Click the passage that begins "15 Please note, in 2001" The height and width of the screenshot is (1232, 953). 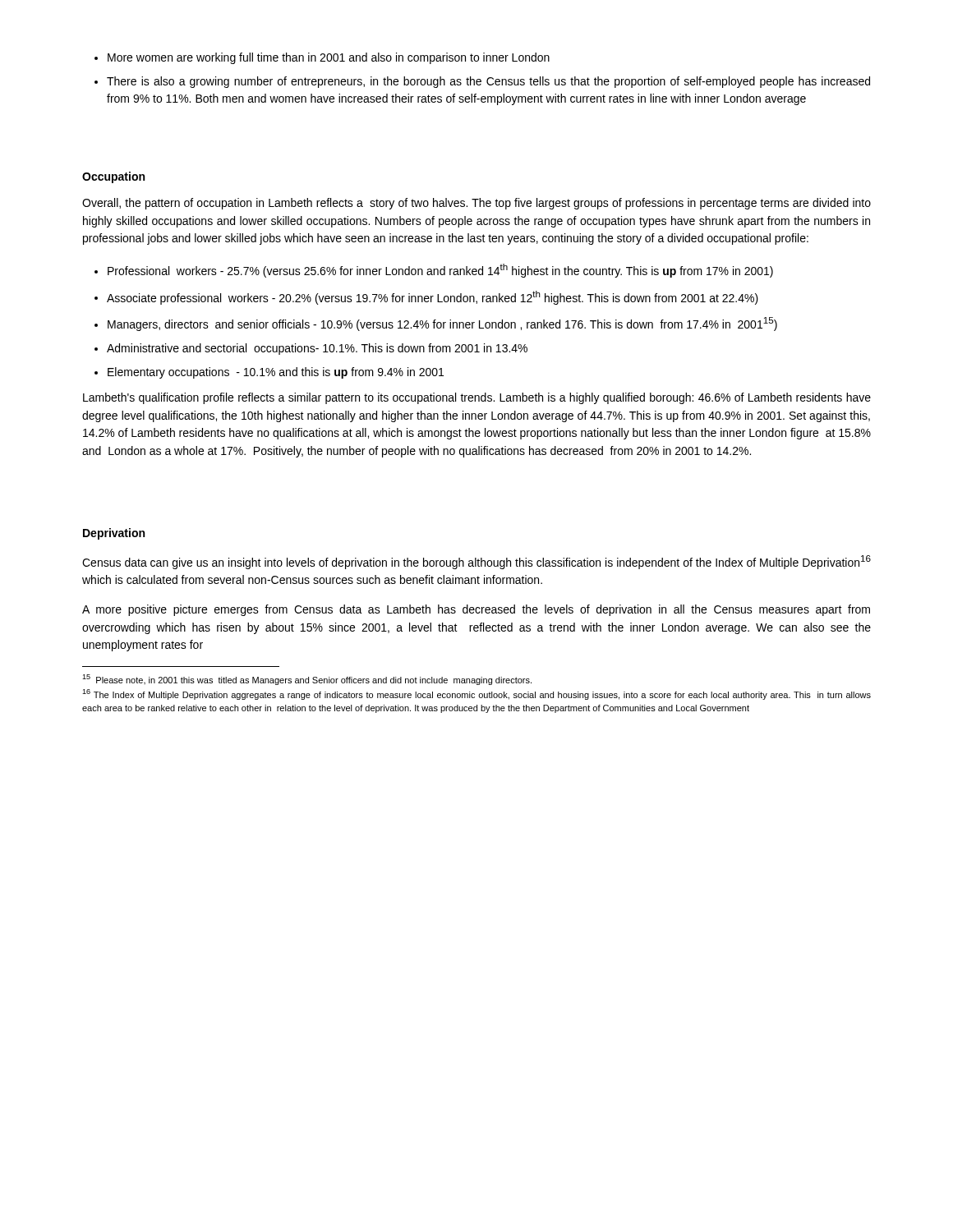pos(476,693)
